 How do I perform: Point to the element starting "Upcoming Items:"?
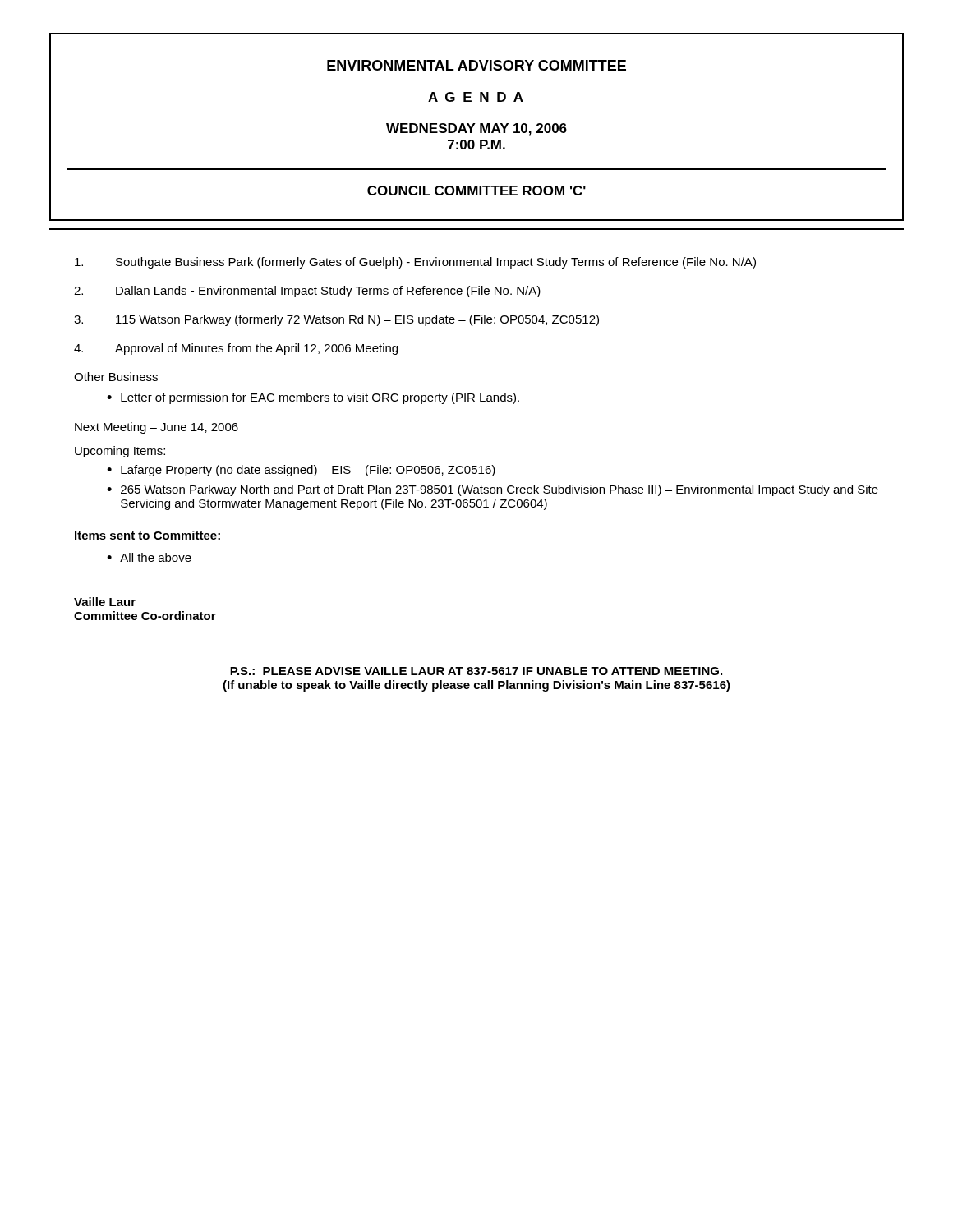tap(120, 450)
